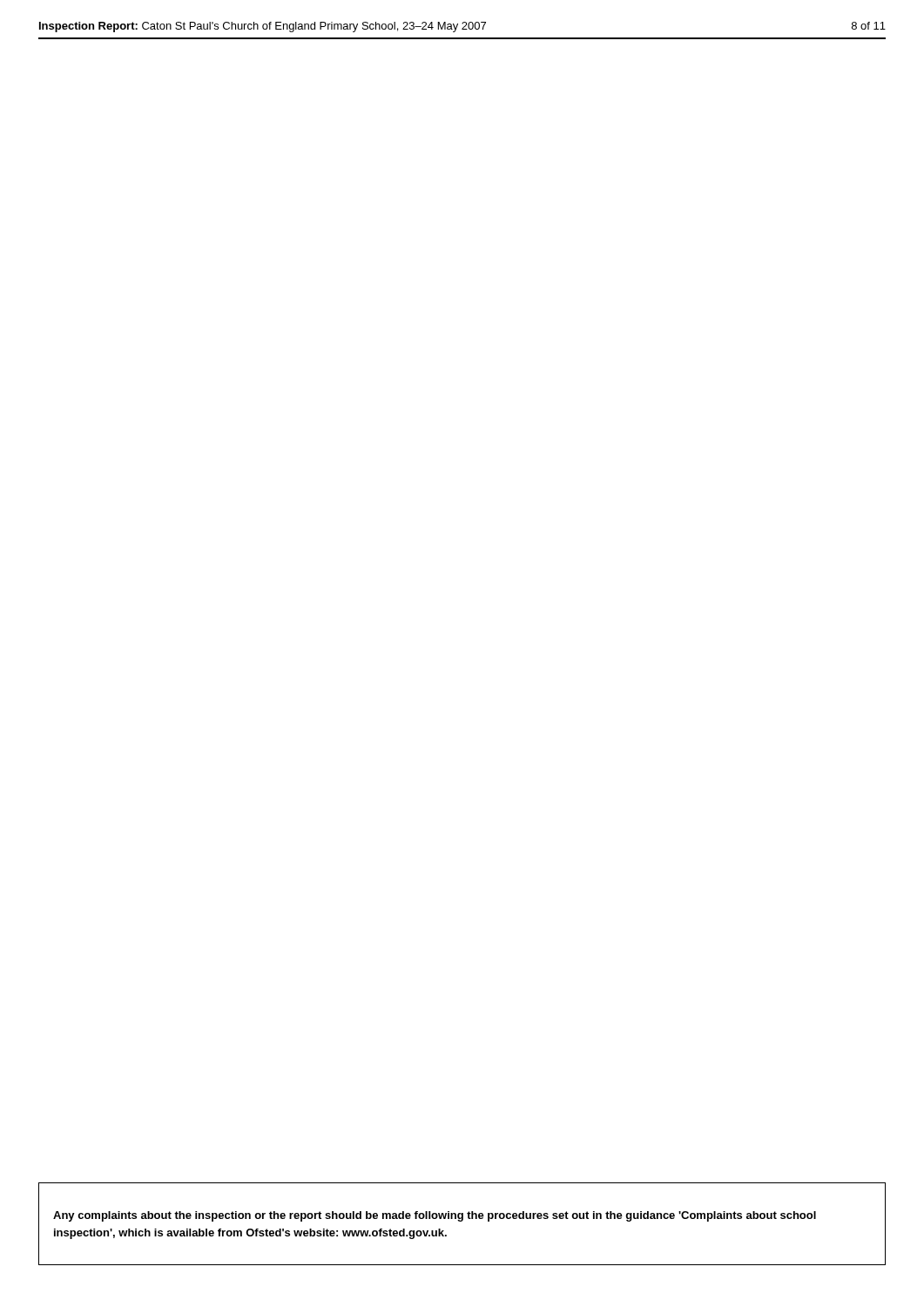Locate the text block with the text "Any complaints about the inspection or the report"

462,1224
